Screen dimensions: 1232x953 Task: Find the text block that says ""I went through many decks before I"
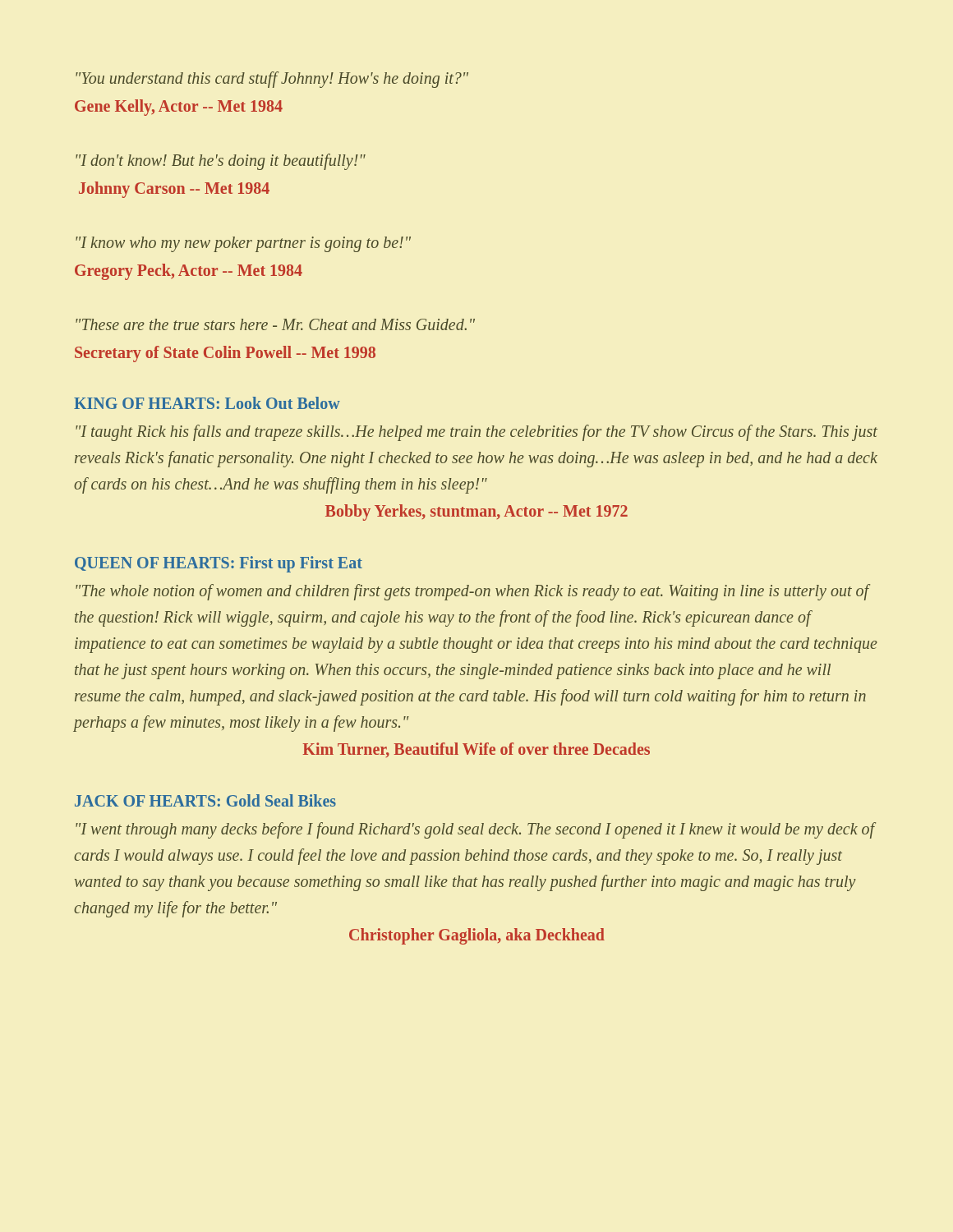[476, 880]
